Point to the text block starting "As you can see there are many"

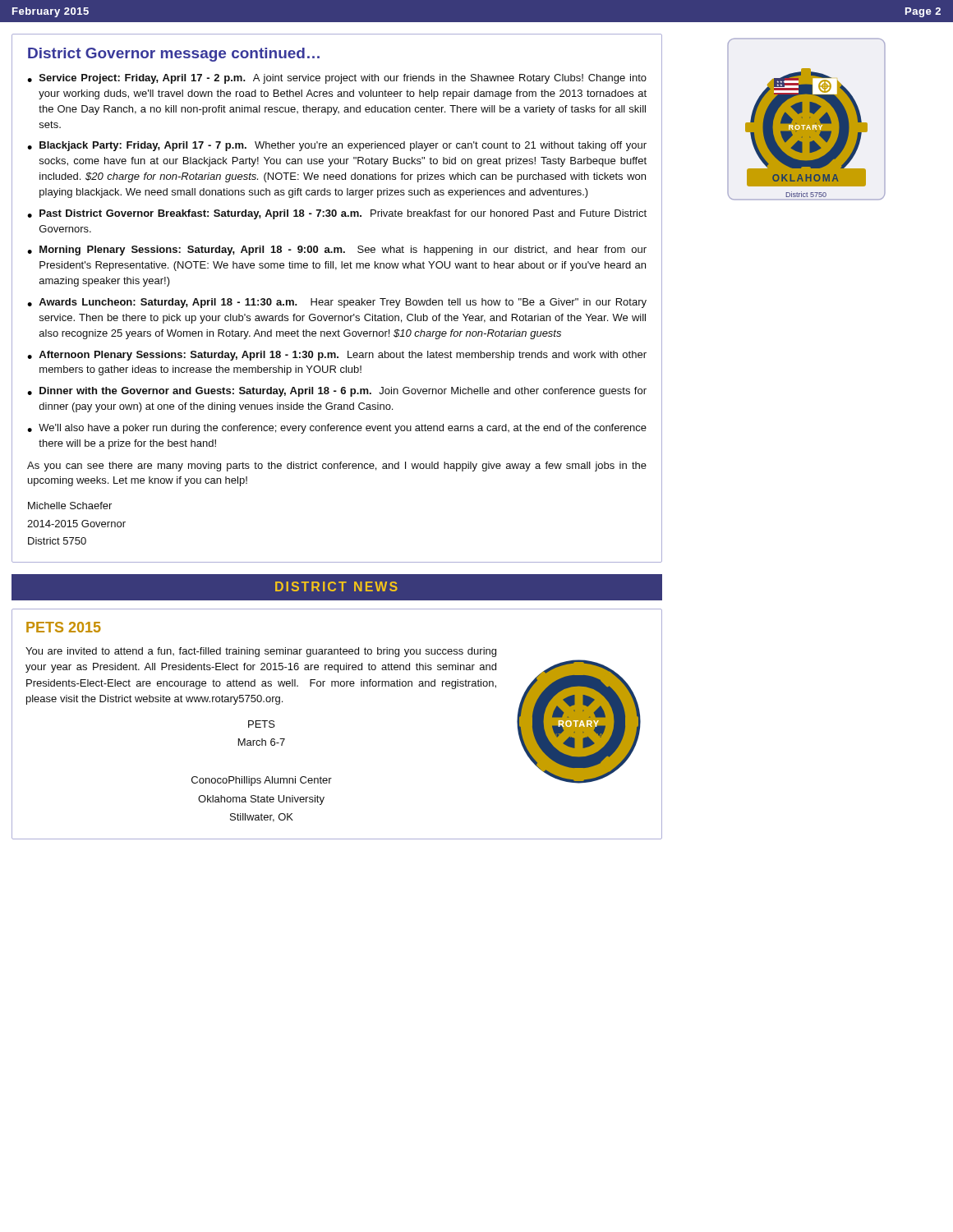click(x=337, y=473)
